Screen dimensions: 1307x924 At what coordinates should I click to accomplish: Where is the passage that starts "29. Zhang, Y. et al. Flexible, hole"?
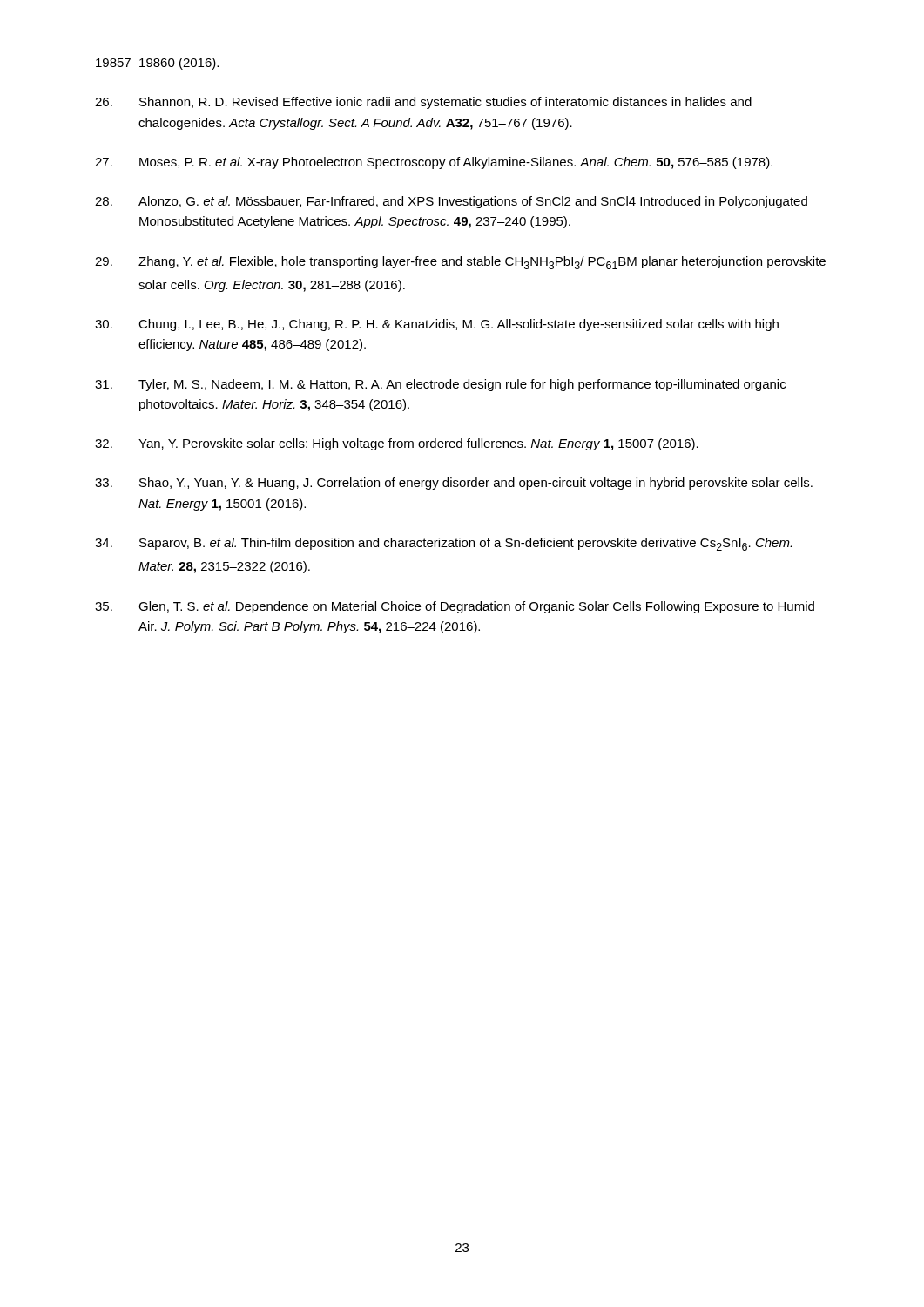[462, 273]
